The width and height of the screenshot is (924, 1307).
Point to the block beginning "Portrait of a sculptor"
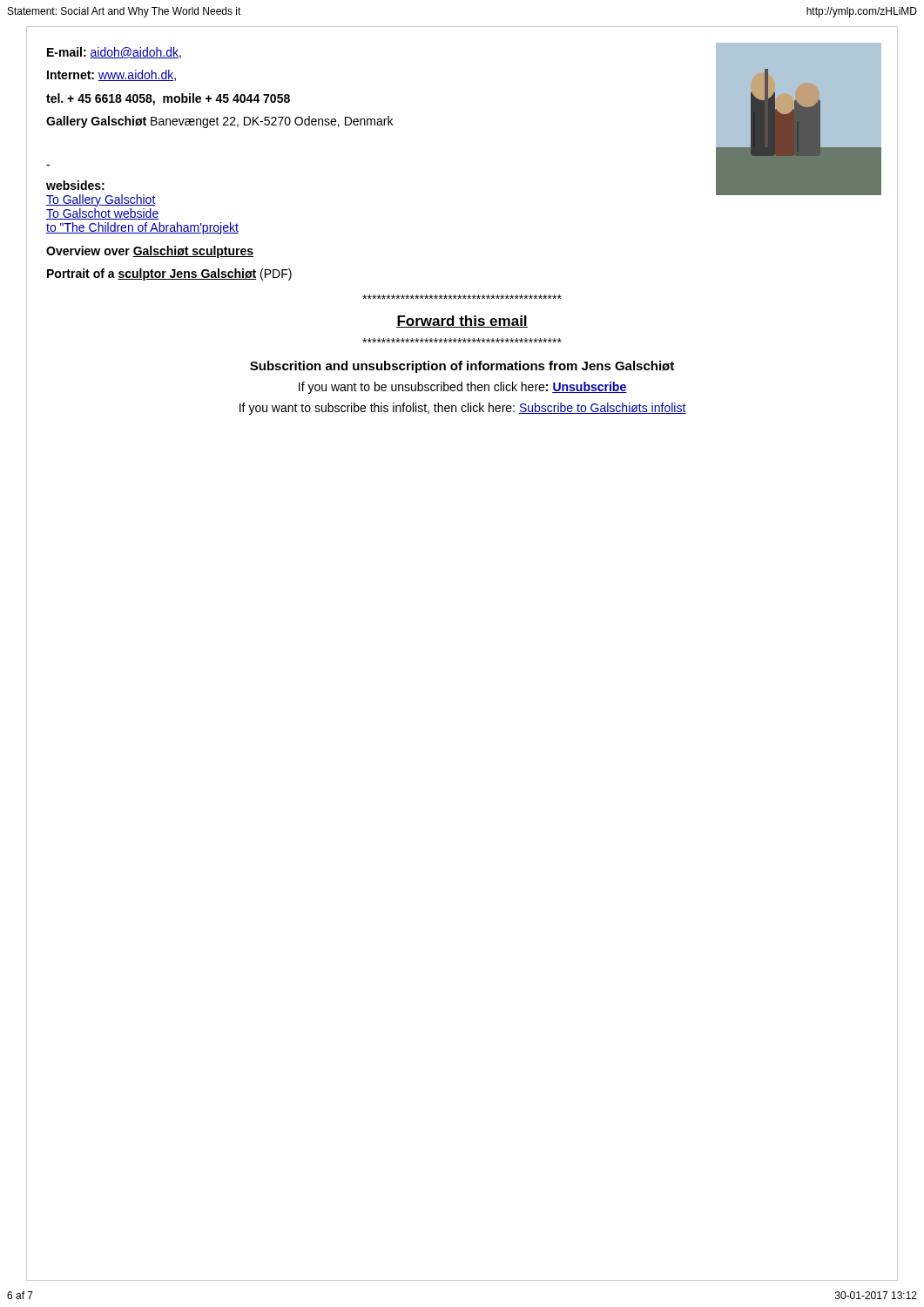(x=169, y=274)
